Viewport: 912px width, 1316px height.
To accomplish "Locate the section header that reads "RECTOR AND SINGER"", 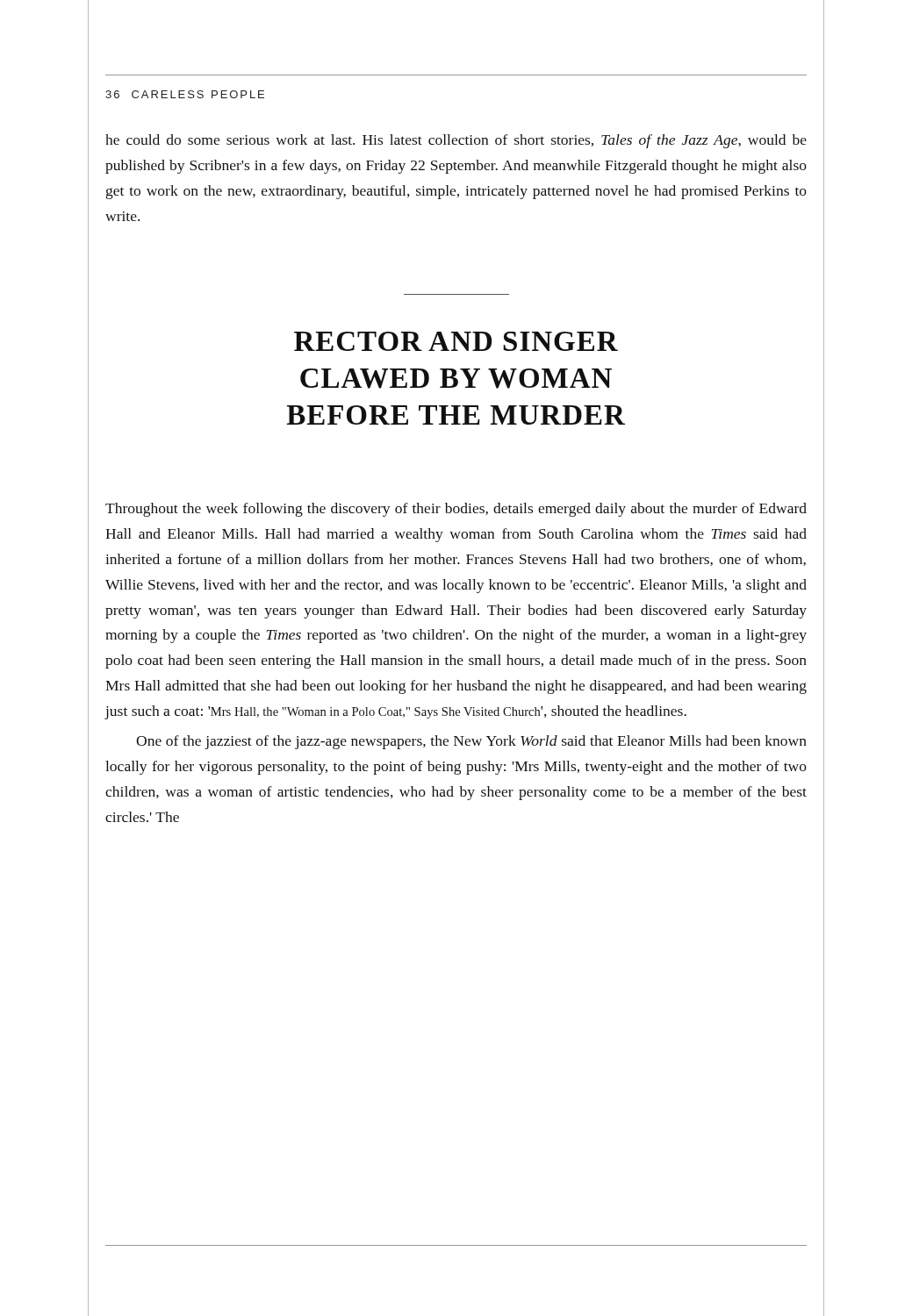I will pos(456,378).
